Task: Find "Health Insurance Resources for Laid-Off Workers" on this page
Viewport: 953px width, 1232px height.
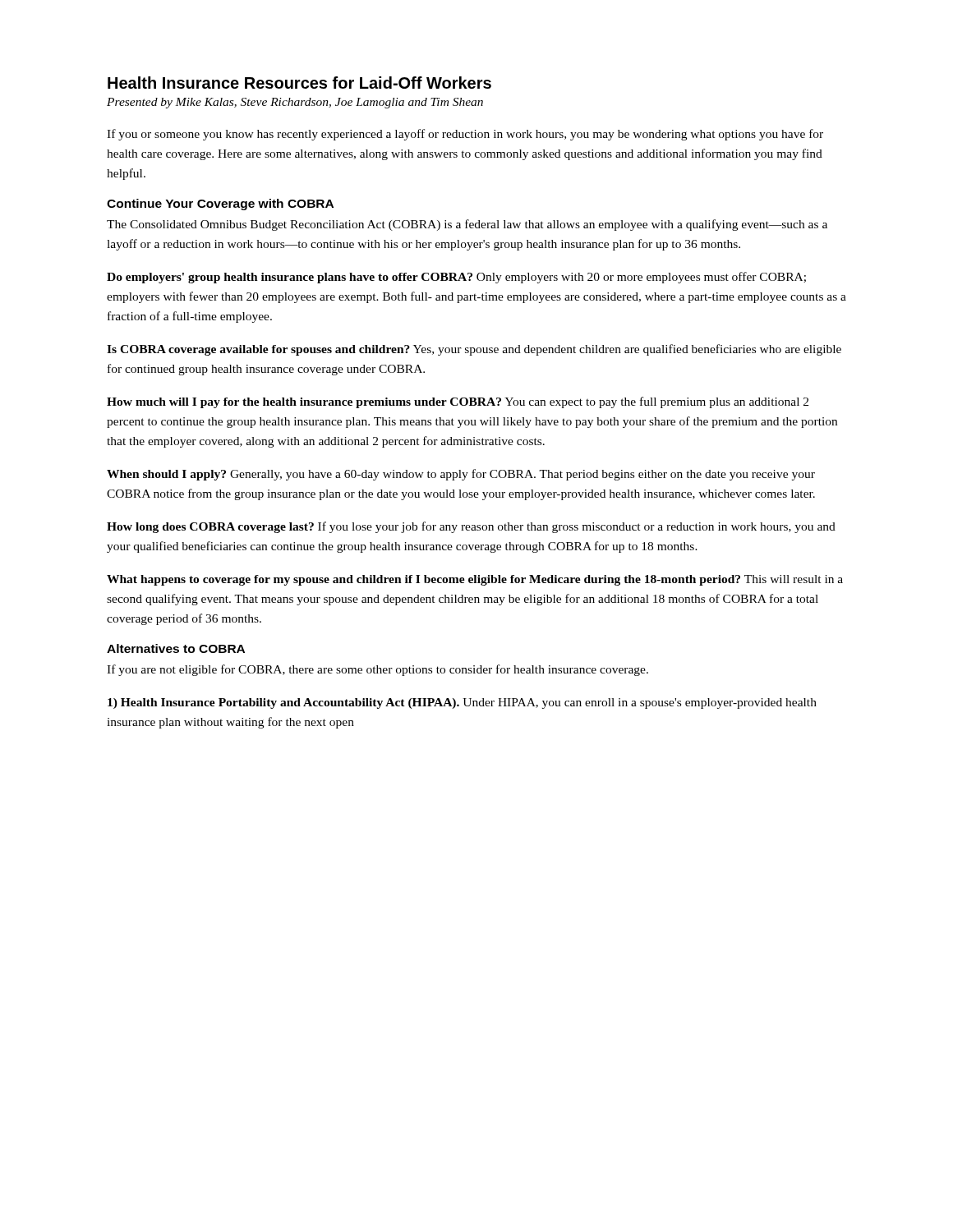Action: 299,83
